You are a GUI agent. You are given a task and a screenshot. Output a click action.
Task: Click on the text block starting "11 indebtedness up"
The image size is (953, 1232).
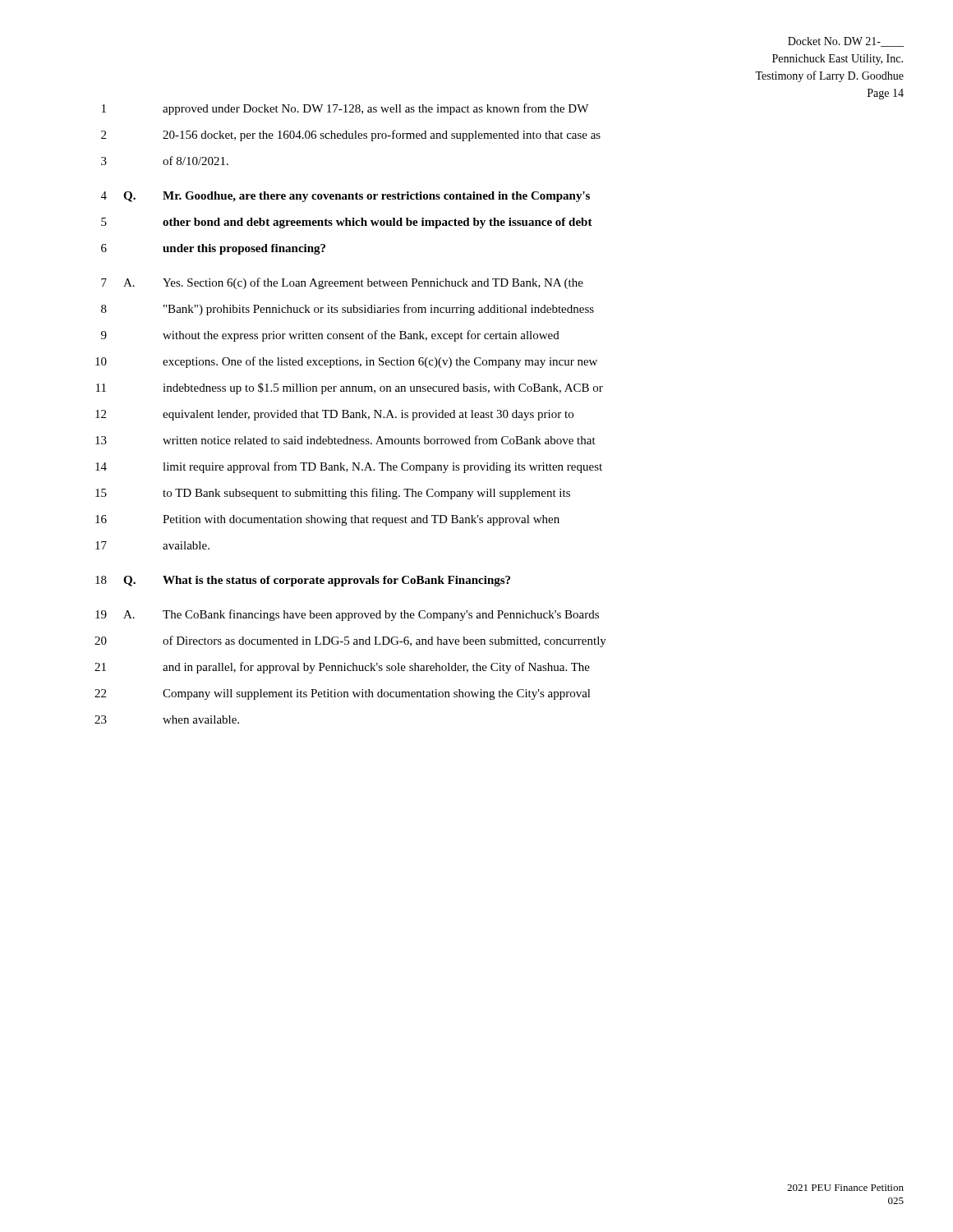(x=485, y=388)
